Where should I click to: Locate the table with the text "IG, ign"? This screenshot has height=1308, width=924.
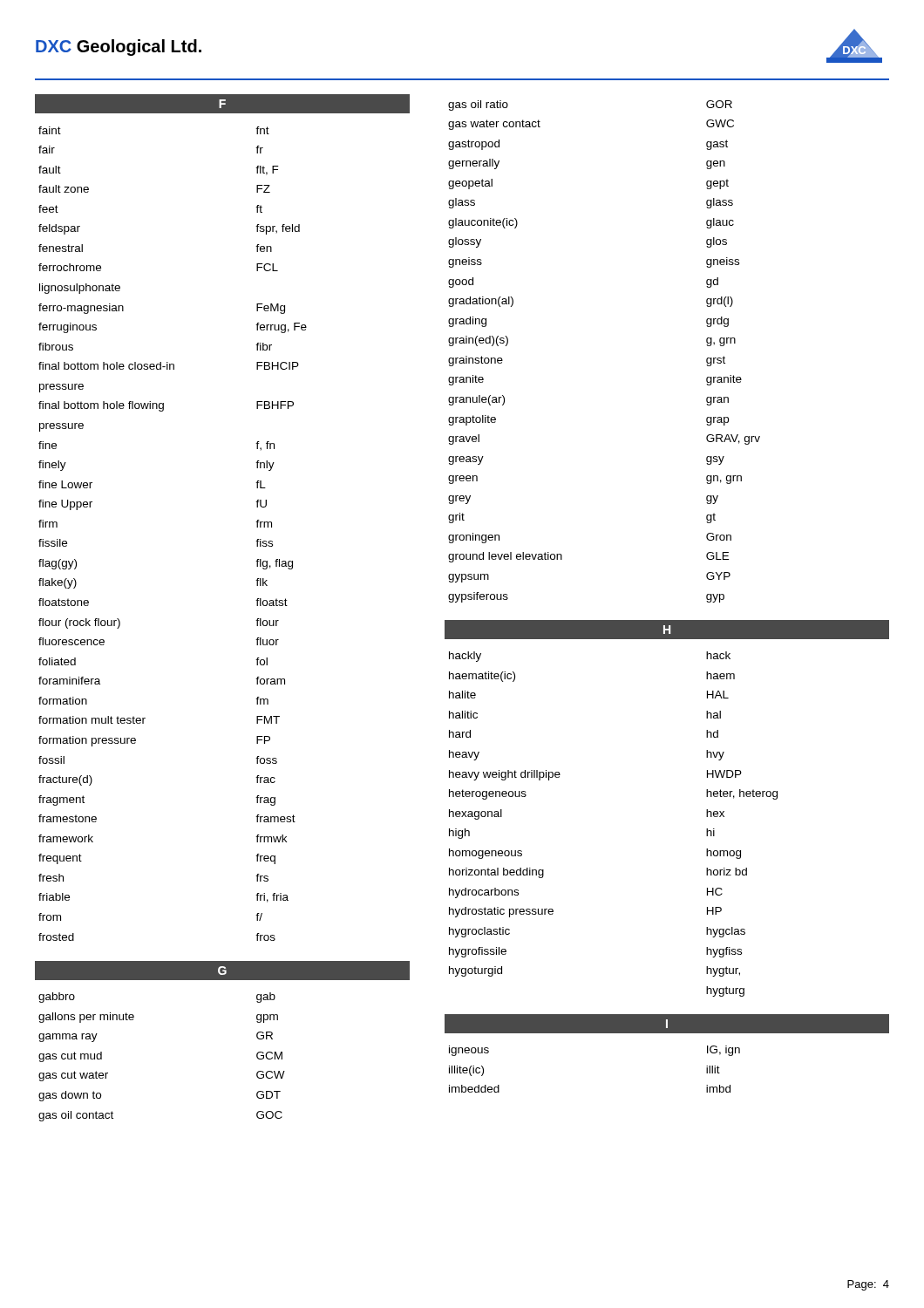[667, 1070]
